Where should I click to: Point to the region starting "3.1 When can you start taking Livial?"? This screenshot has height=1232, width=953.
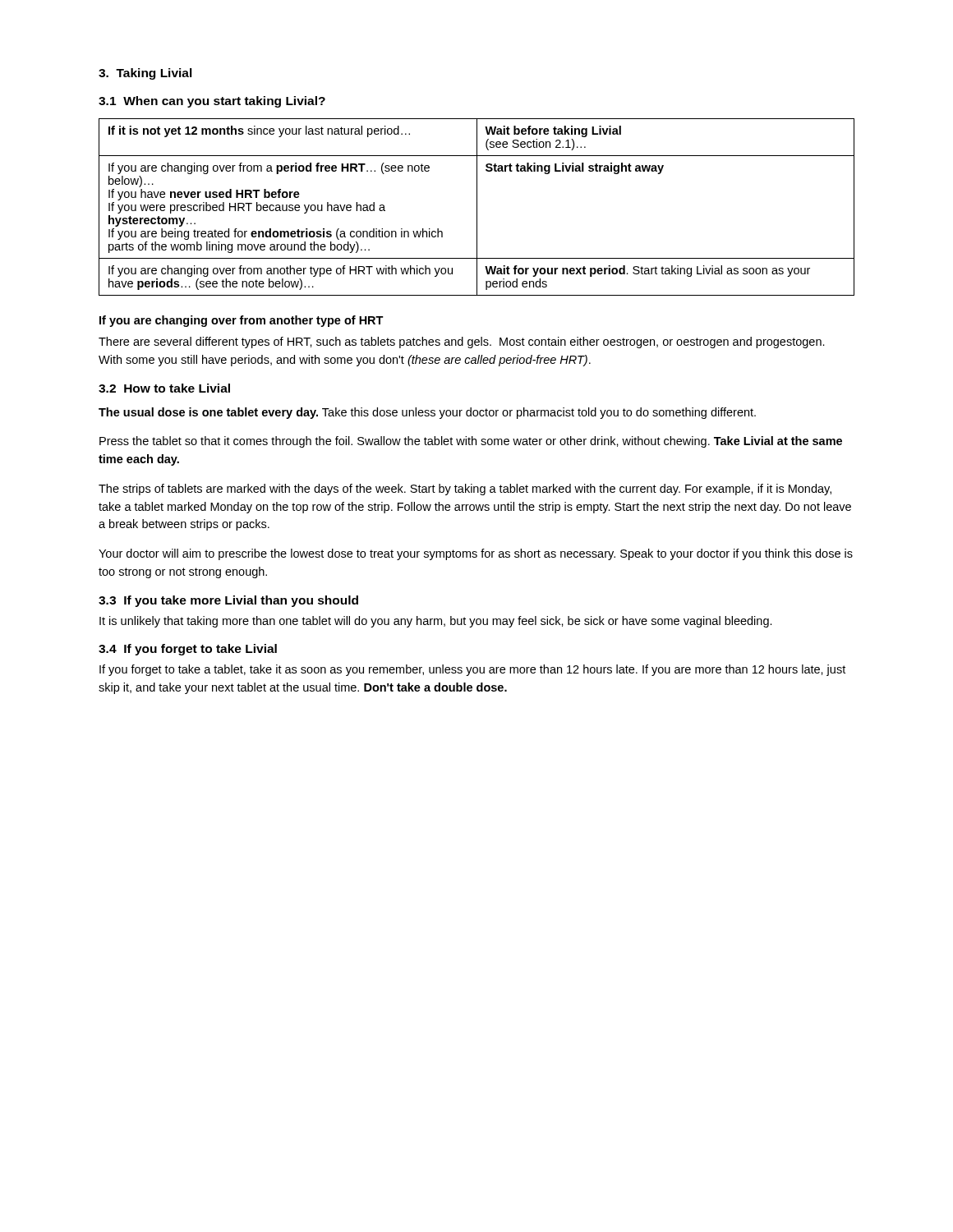coord(212,101)
